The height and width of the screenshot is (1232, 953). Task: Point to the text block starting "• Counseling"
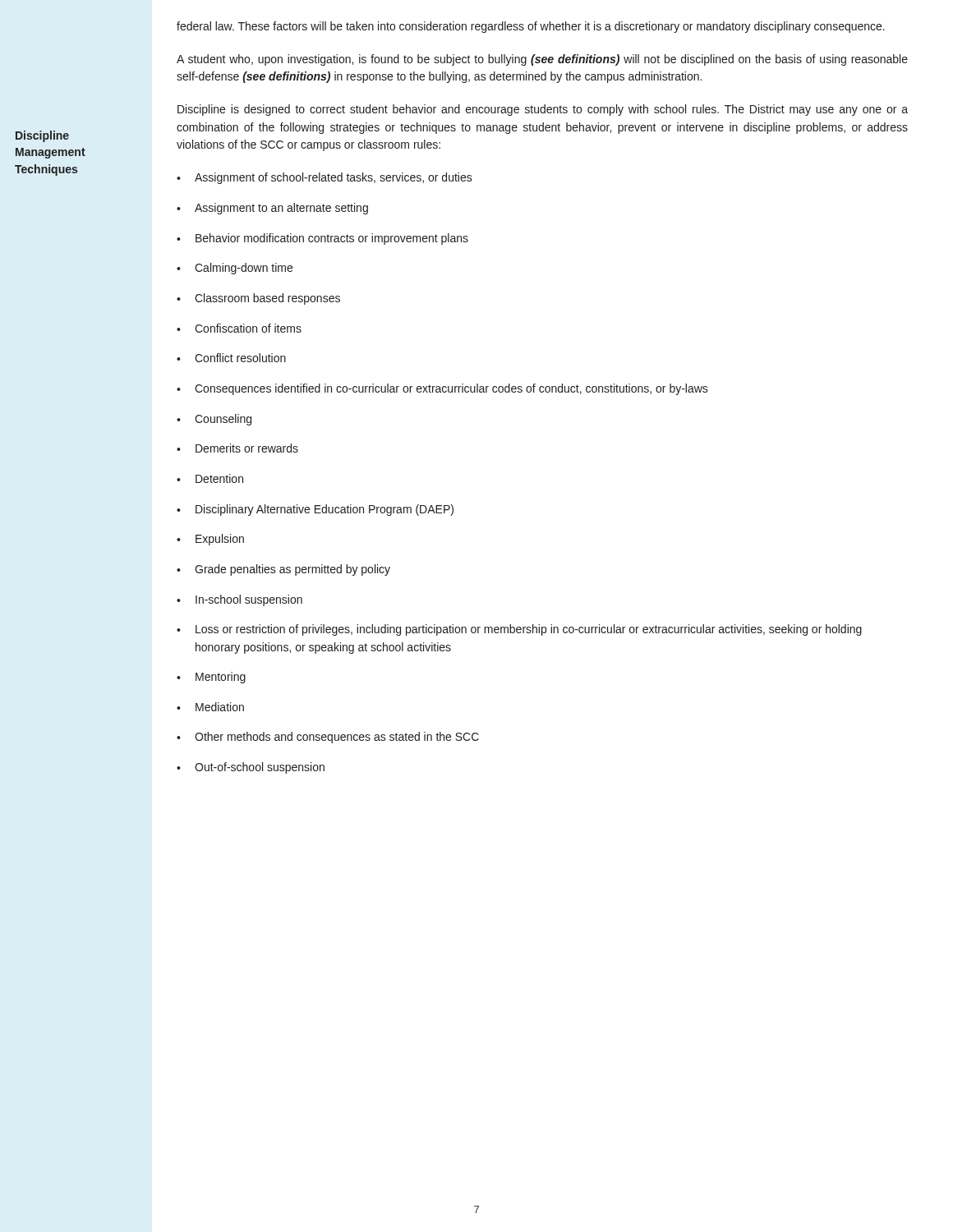coord(214,420)
